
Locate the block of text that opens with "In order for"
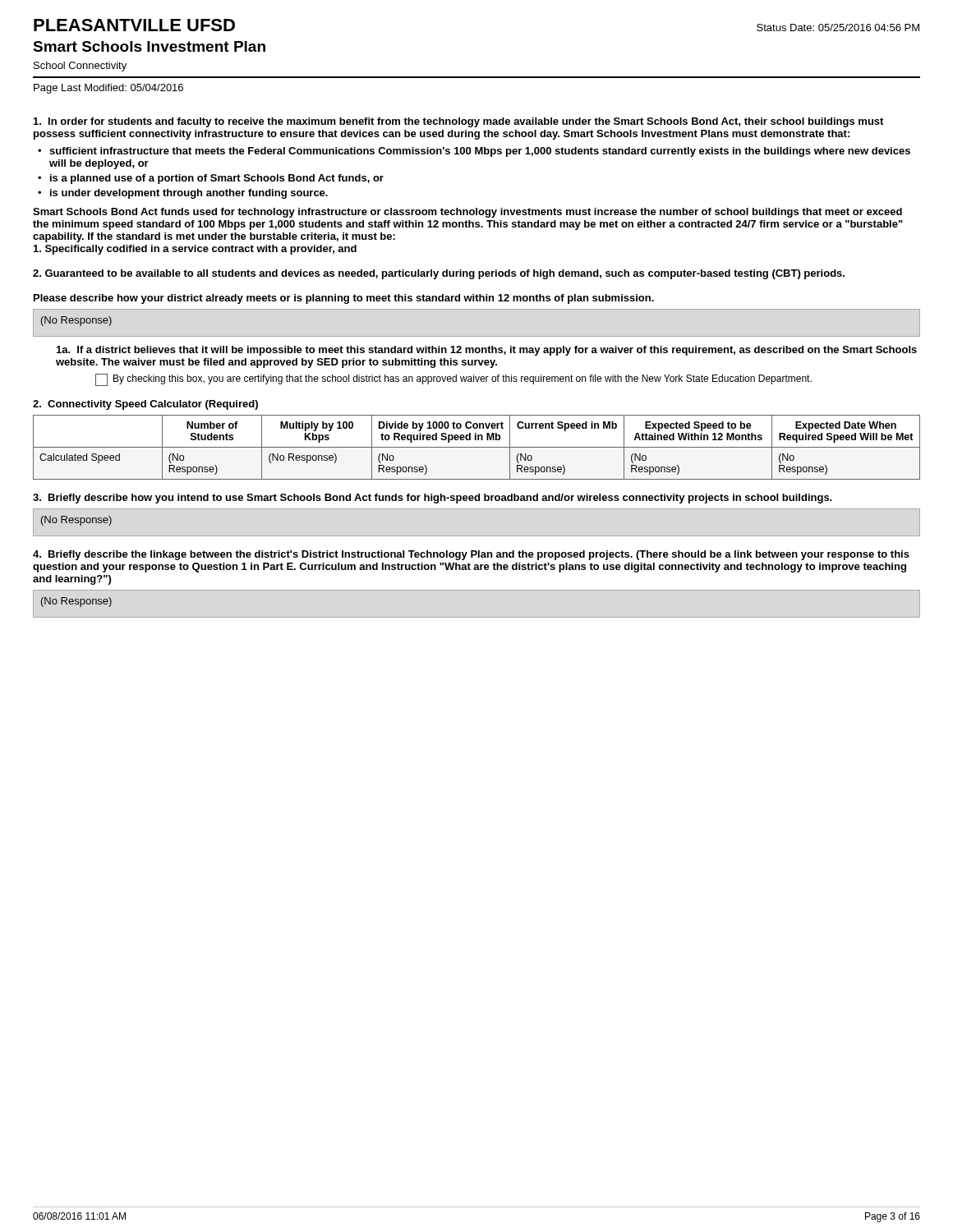tap(458, 127)
